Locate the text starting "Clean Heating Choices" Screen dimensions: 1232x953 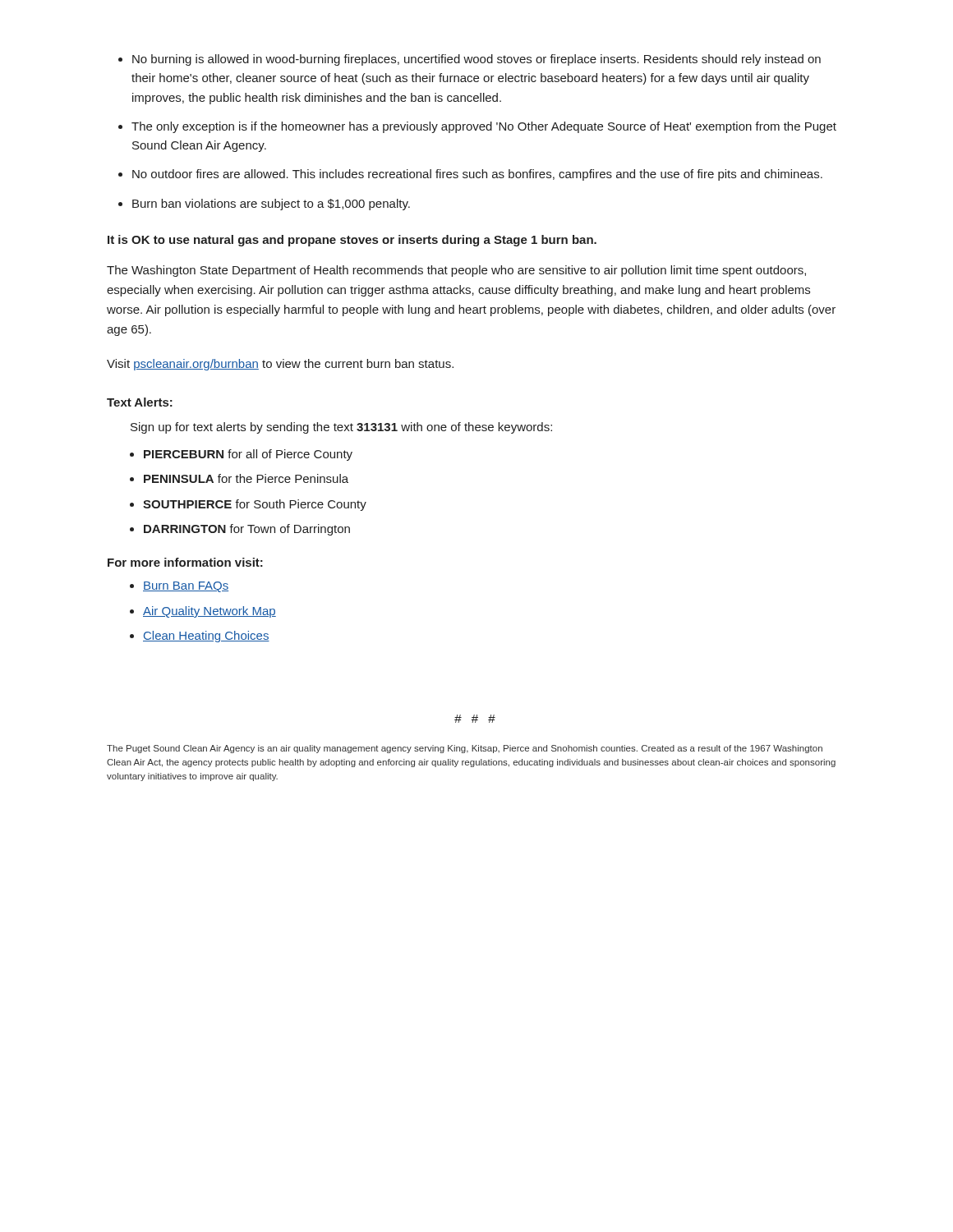coord(206,636)
